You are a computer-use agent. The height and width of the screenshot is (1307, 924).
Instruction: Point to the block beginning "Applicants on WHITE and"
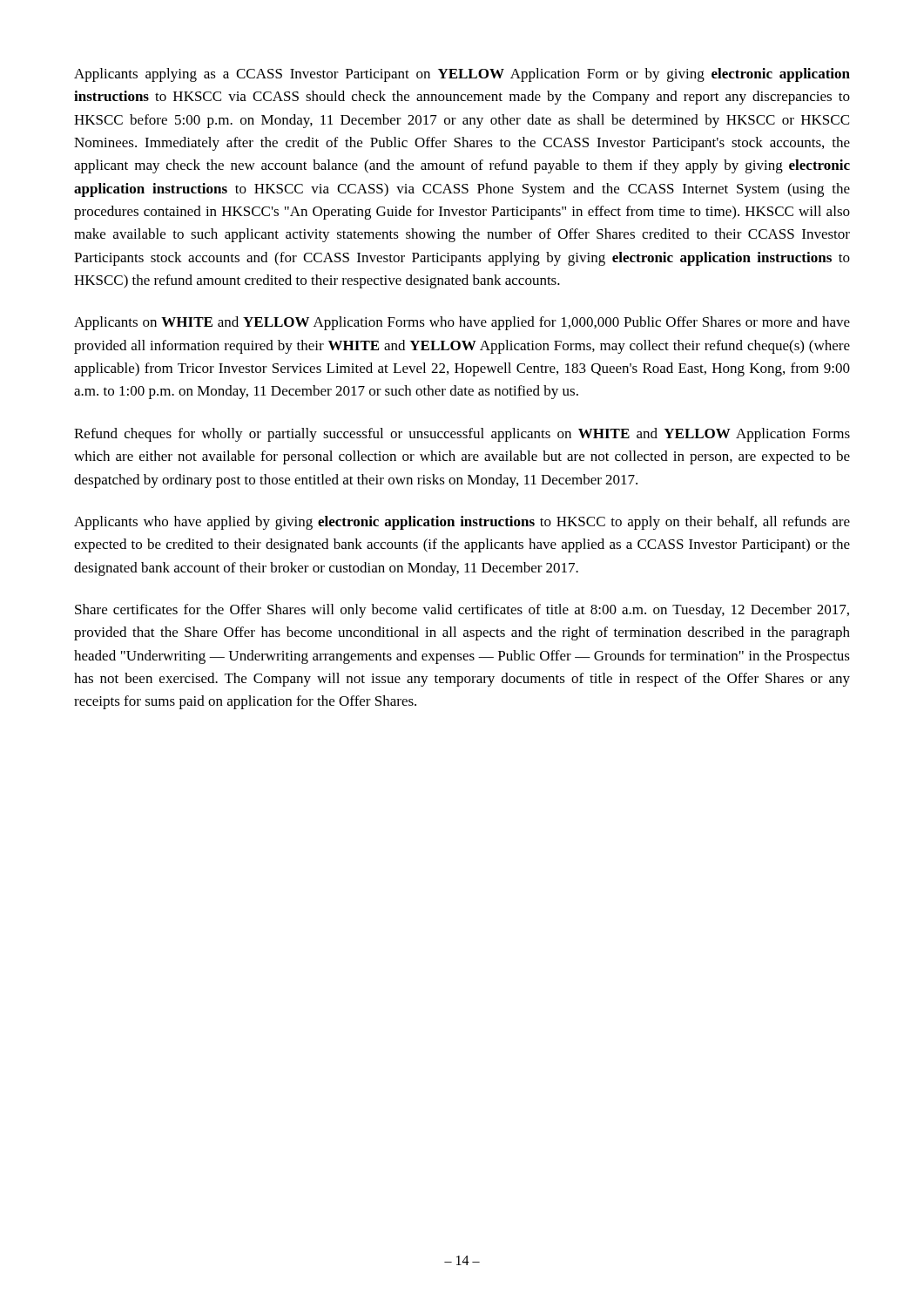(462, 357)
